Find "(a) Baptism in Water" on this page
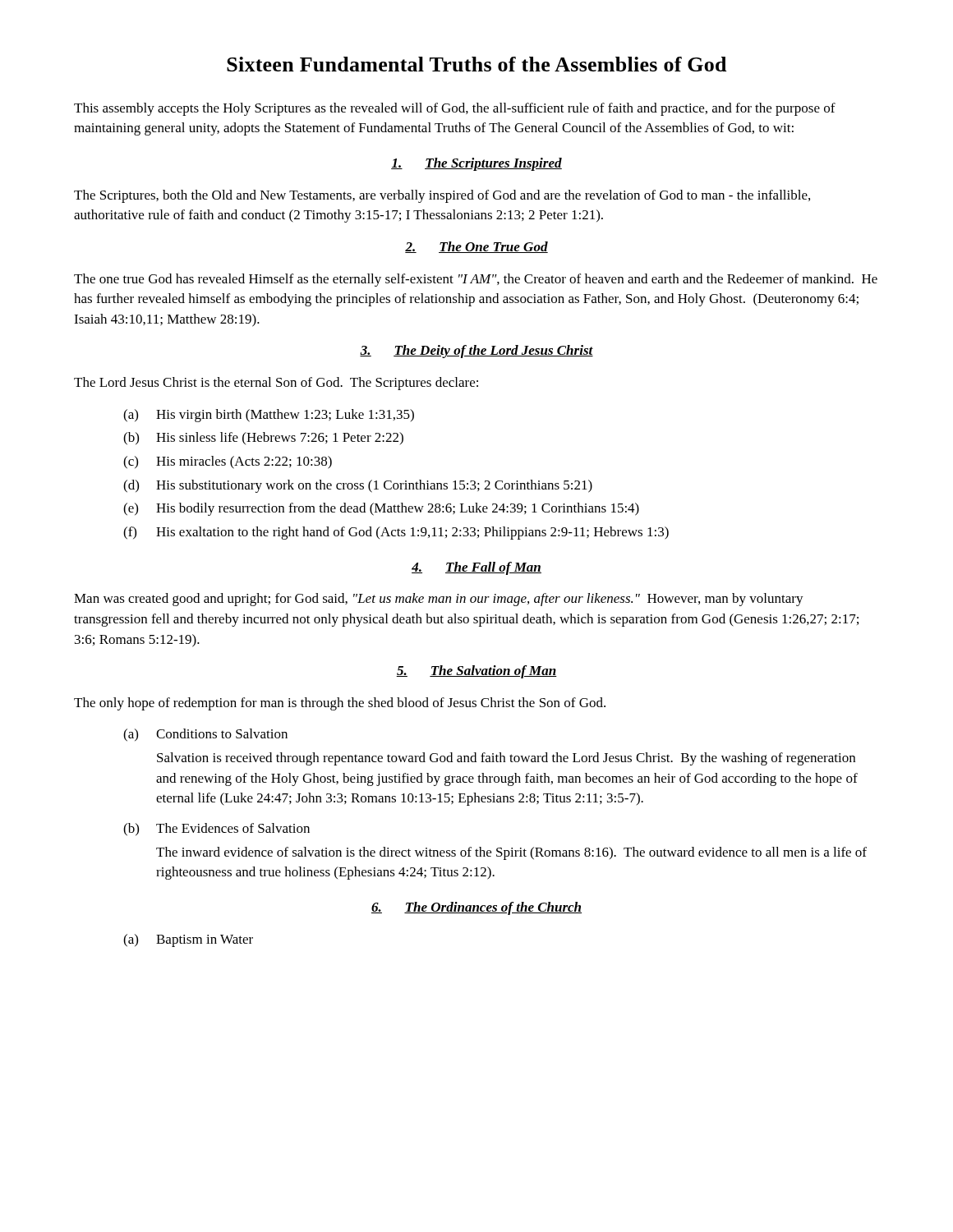Viewport: 953px width, 1232px height. click(x=188, y=940)
